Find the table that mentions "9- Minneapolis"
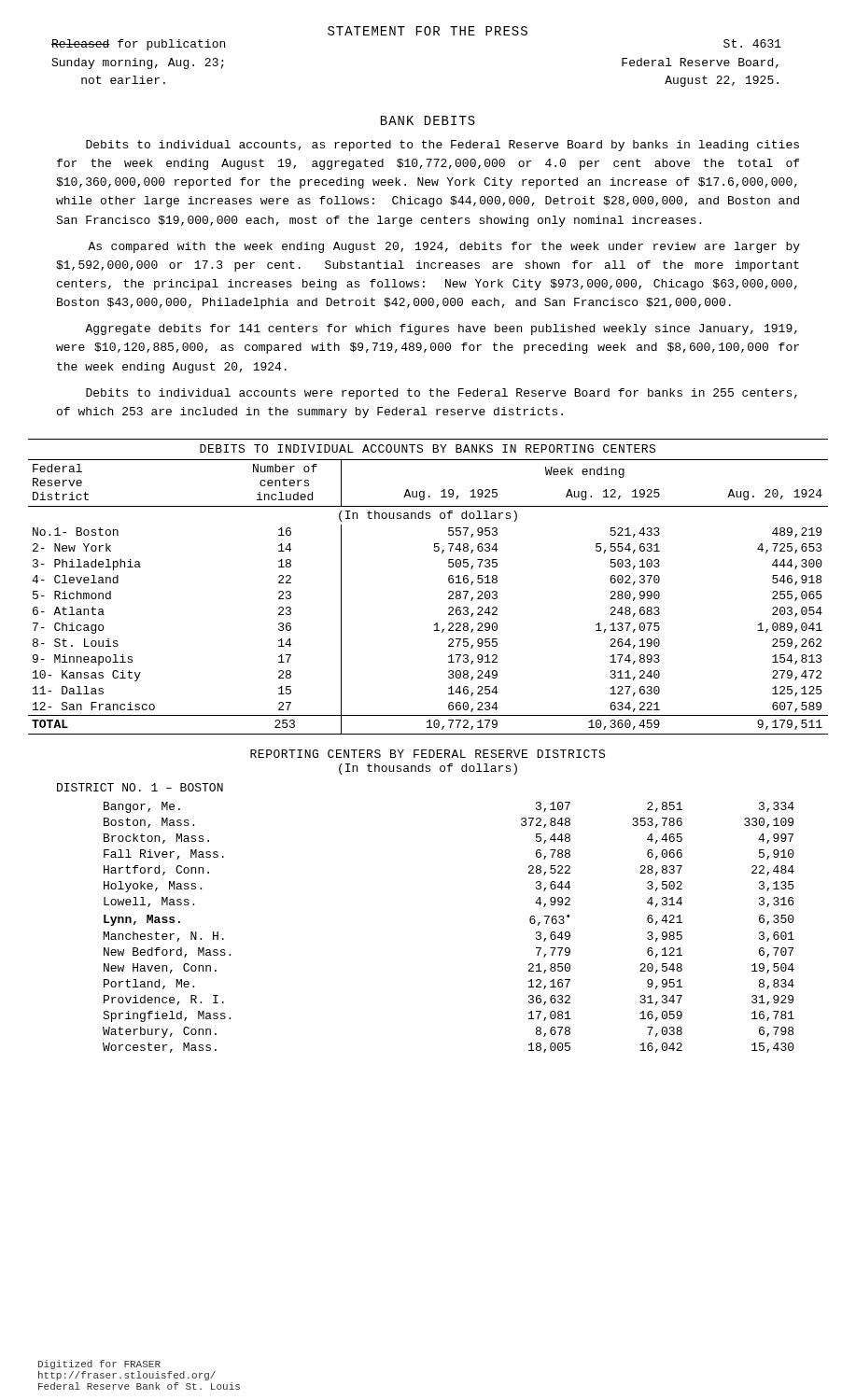 428,587
